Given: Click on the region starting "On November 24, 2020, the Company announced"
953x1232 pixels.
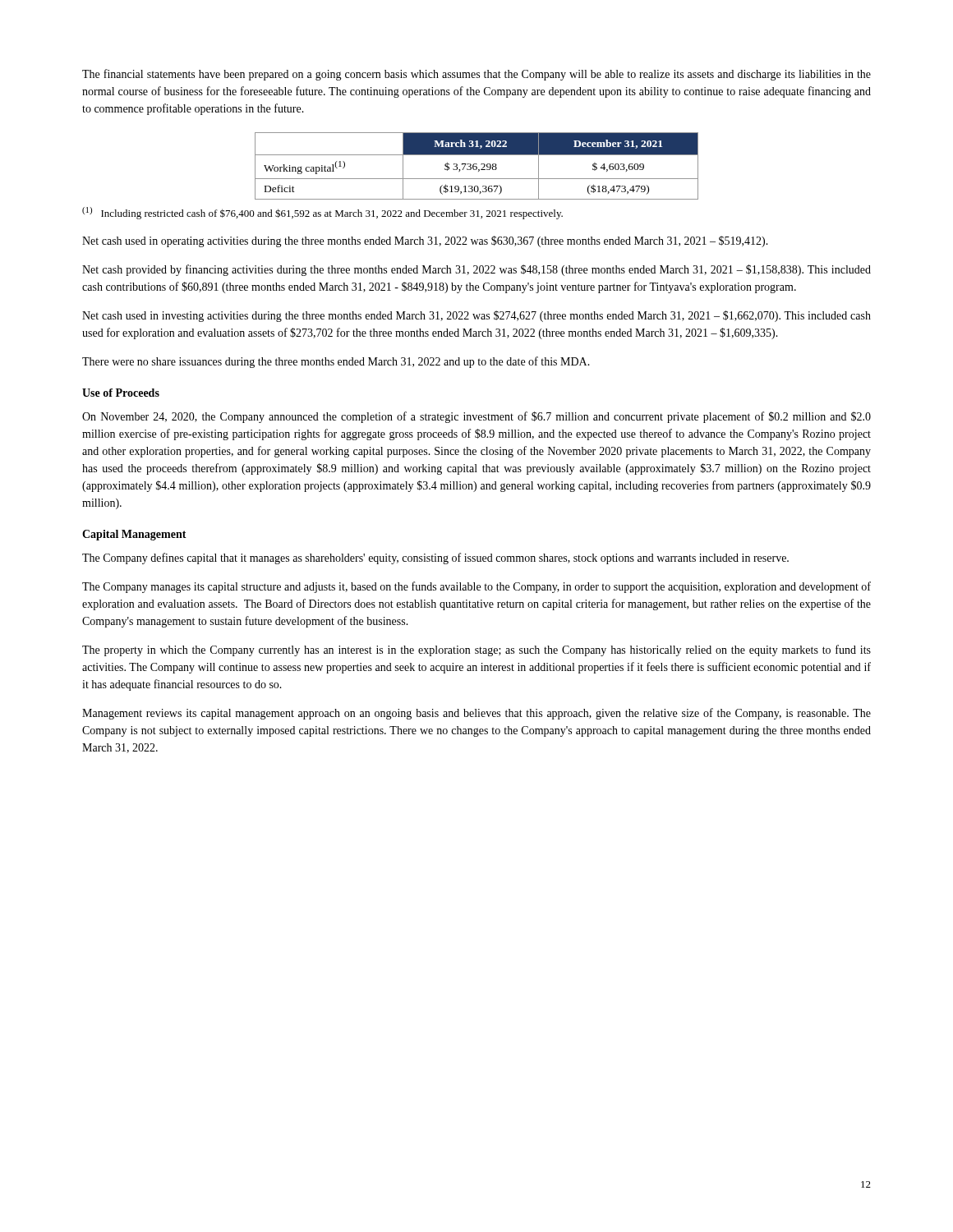Looking at the screenshot, I should [476, 460].
